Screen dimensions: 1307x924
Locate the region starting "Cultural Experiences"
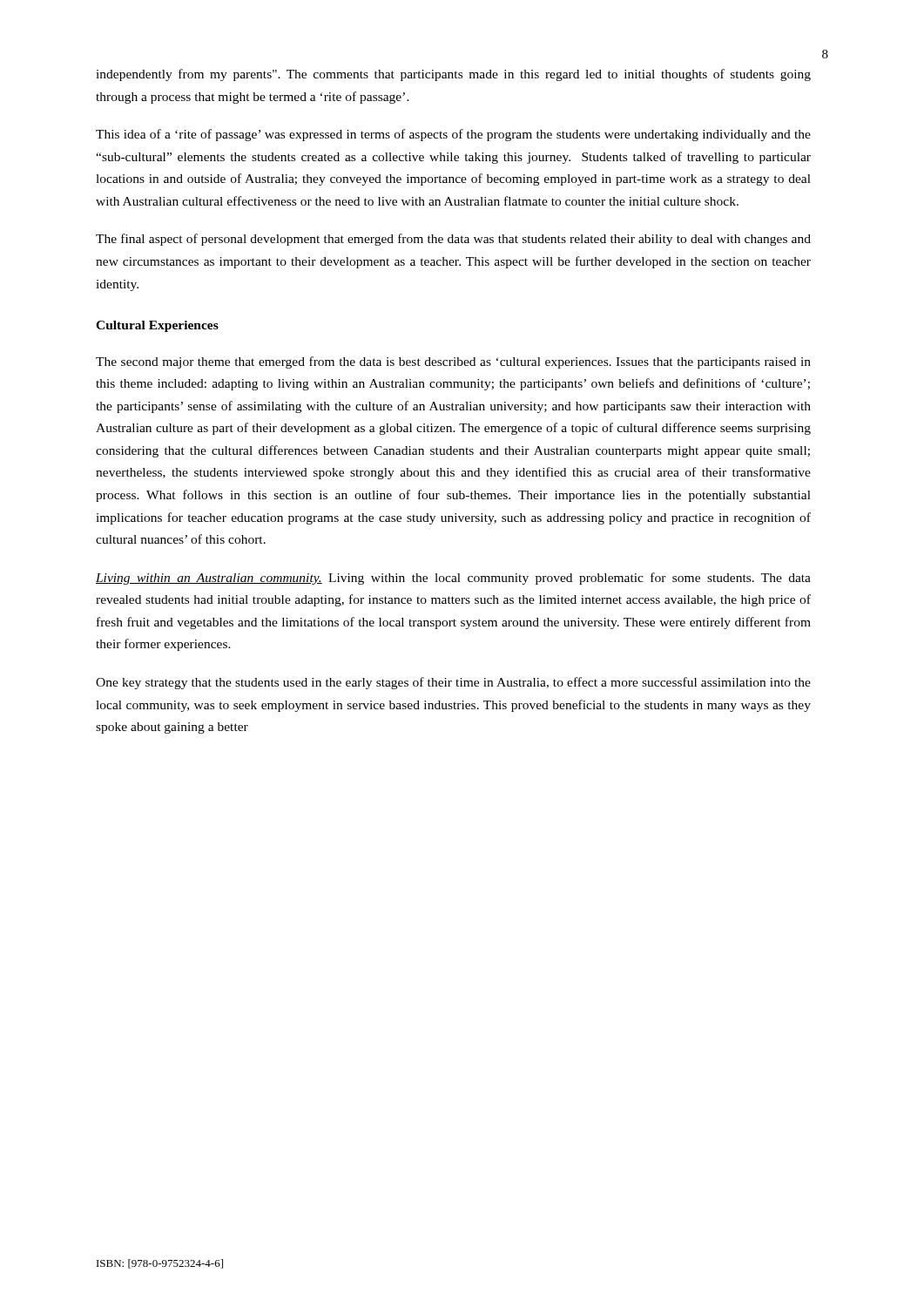point(157,325)
